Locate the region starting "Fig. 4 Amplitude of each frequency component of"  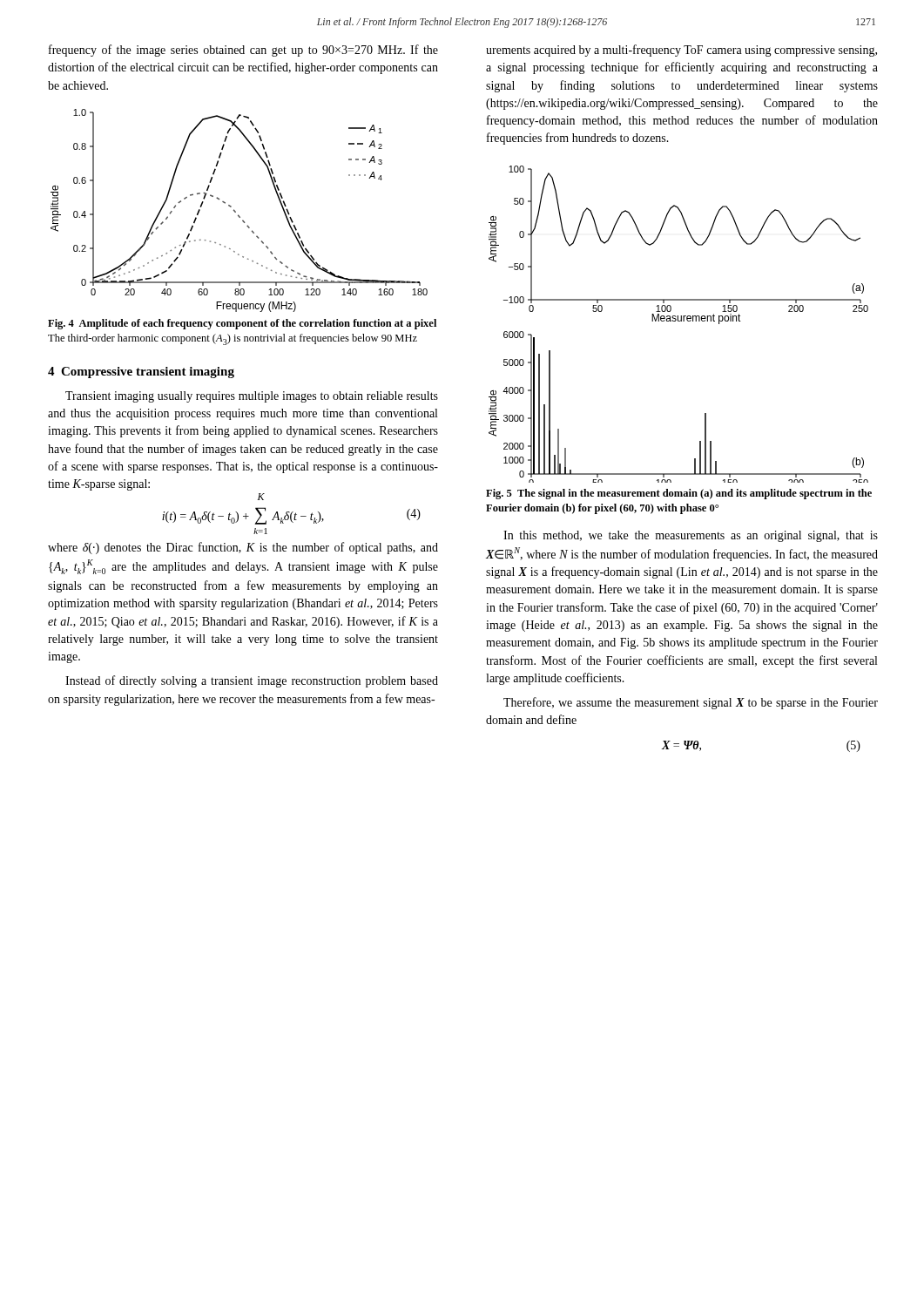click(242, 332)
